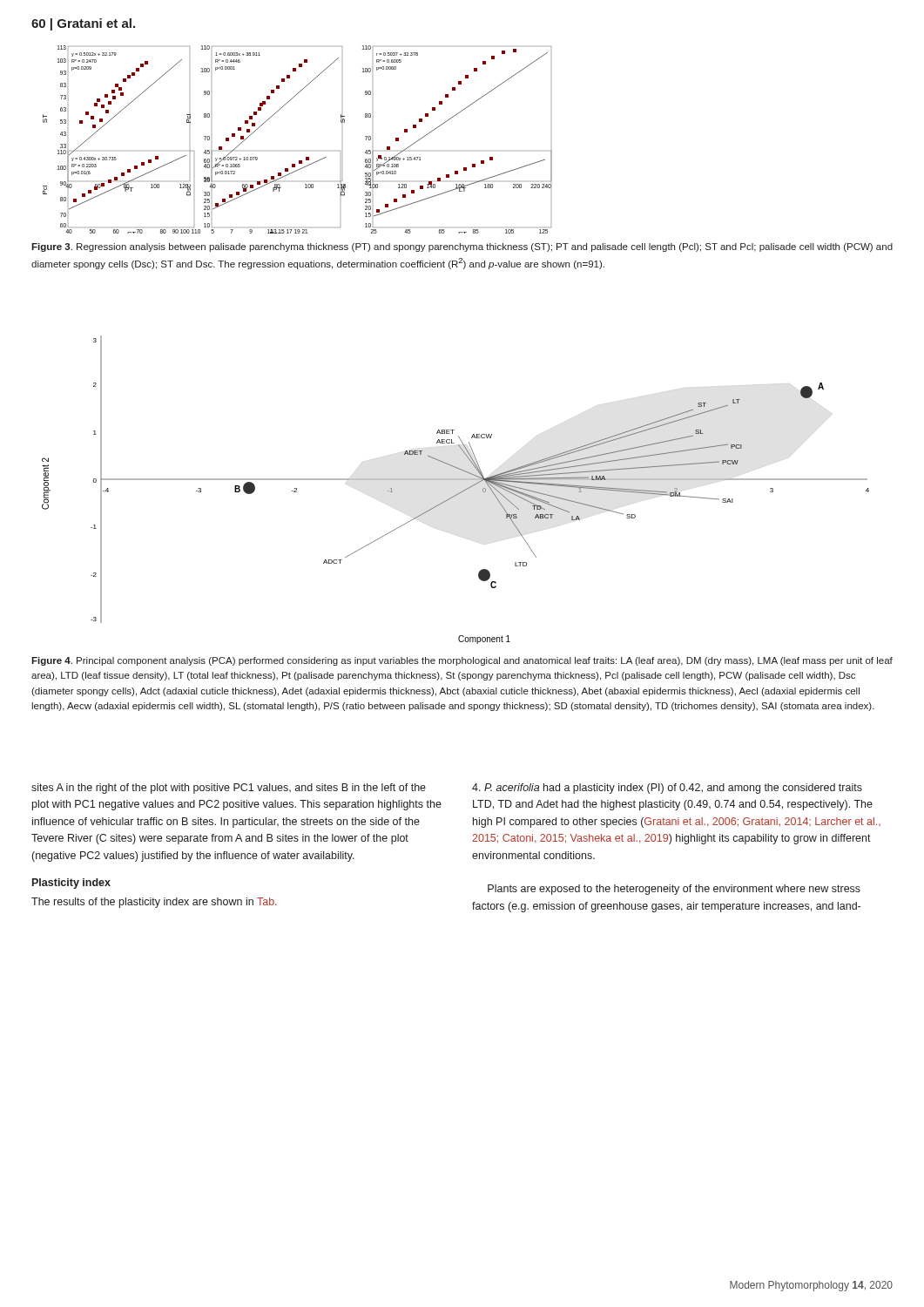Find the region starting "sites A in"
The image size is (924, 1307).
238,845
